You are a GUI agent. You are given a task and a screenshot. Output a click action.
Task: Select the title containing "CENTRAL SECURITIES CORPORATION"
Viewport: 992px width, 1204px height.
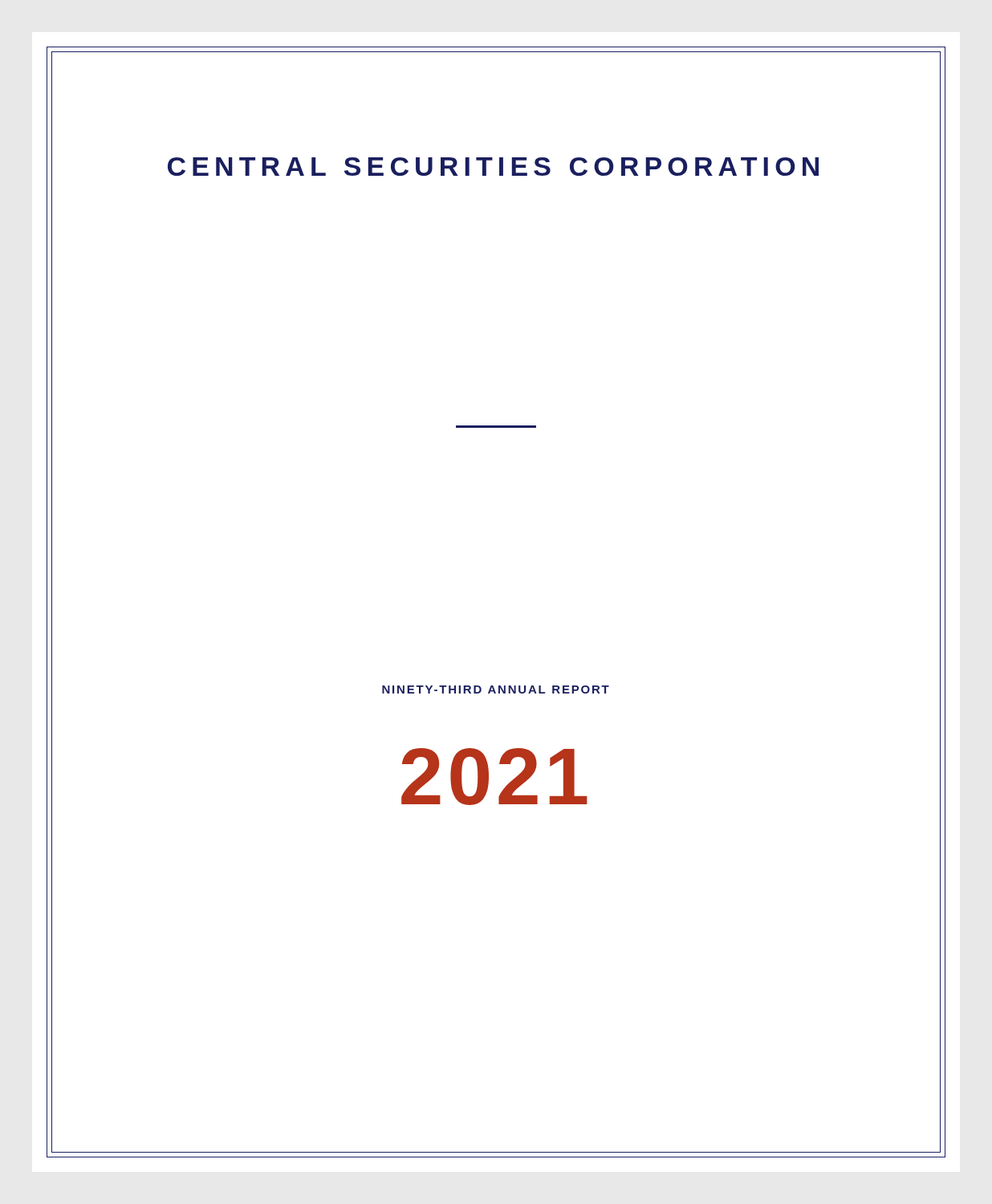[496, 166]
